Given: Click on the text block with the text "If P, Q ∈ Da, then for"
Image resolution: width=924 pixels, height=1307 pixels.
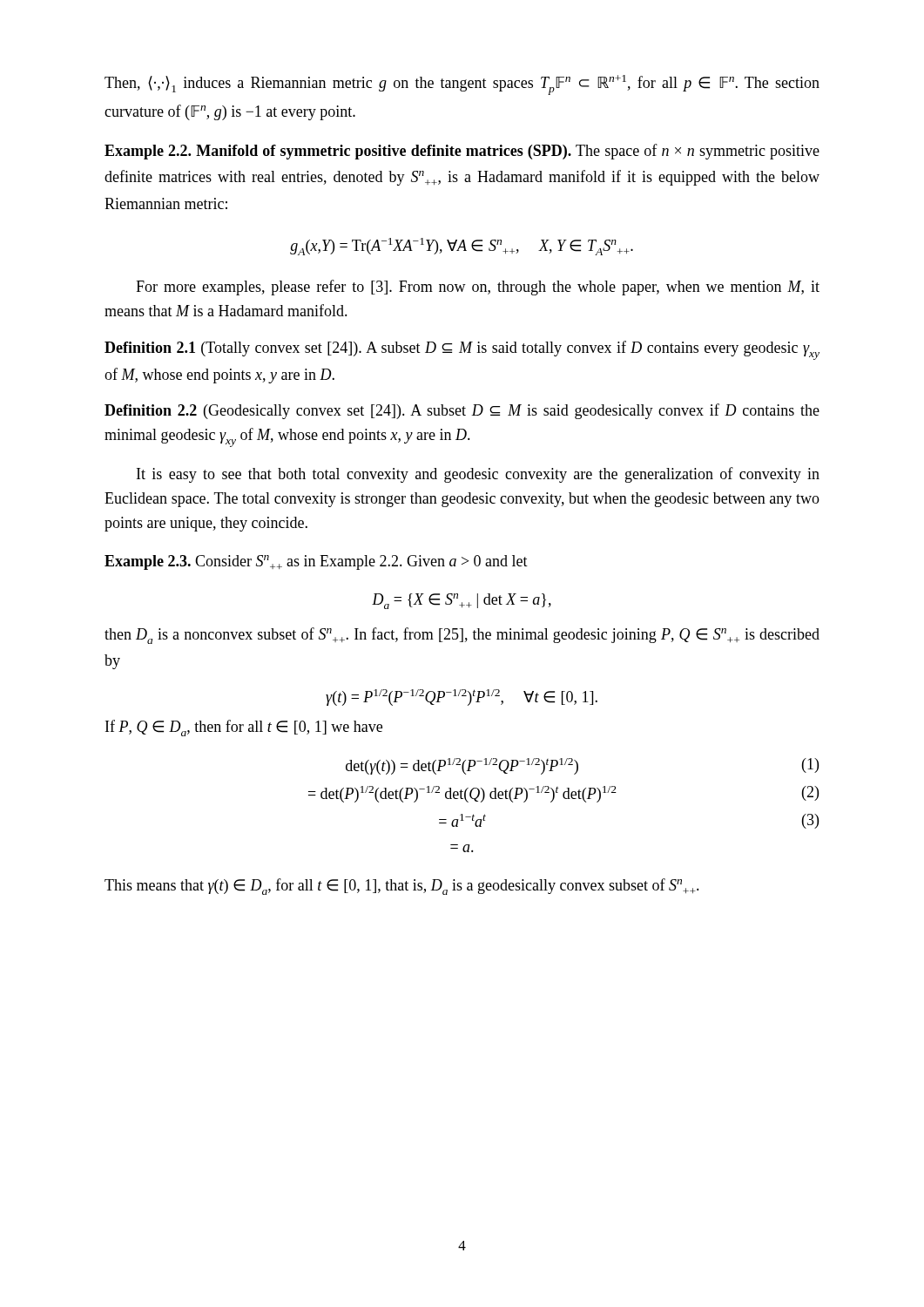Looking at the screenshot, I should (x=244, y=728).
